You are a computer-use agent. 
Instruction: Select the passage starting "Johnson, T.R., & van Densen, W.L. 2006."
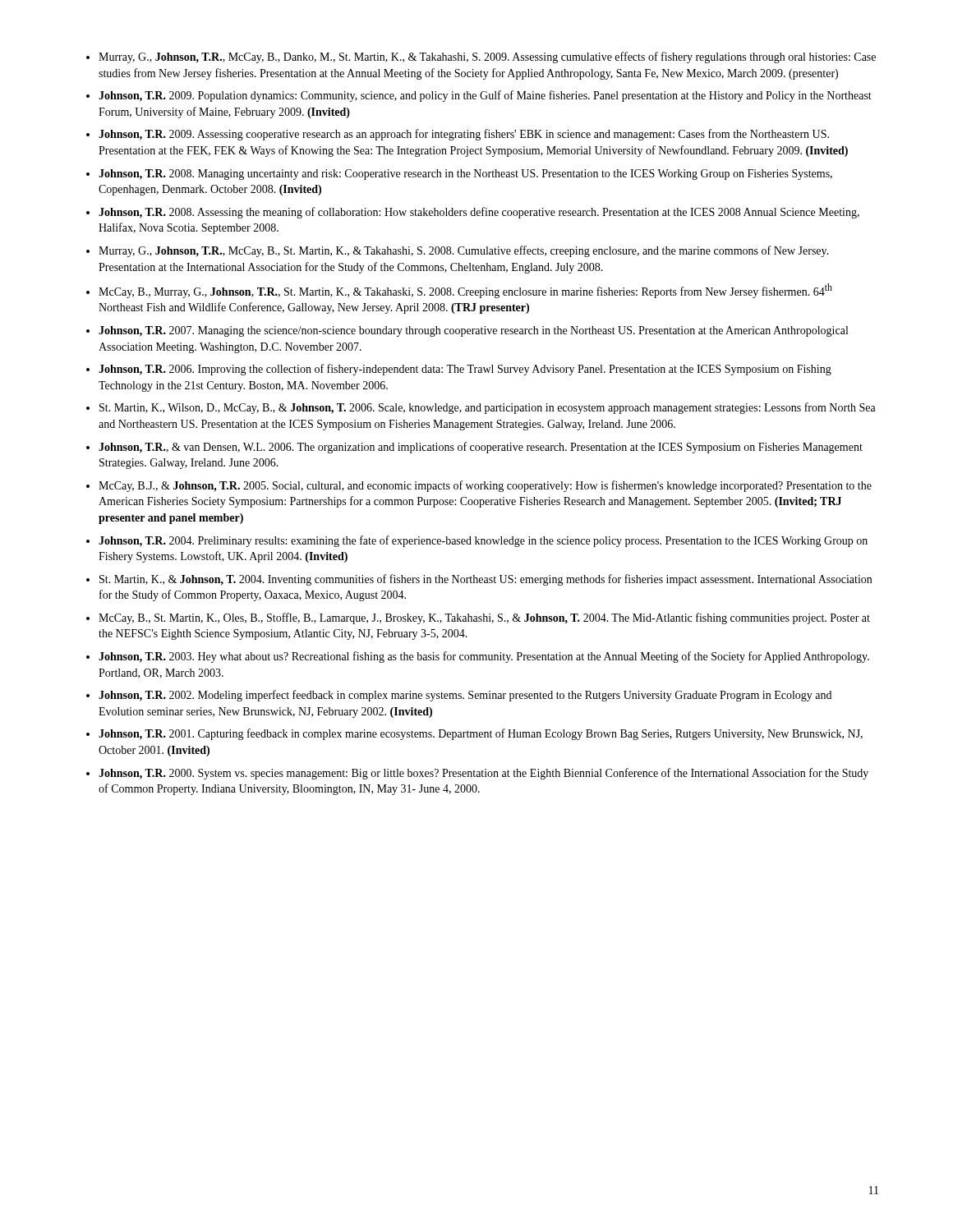(481, 455)
